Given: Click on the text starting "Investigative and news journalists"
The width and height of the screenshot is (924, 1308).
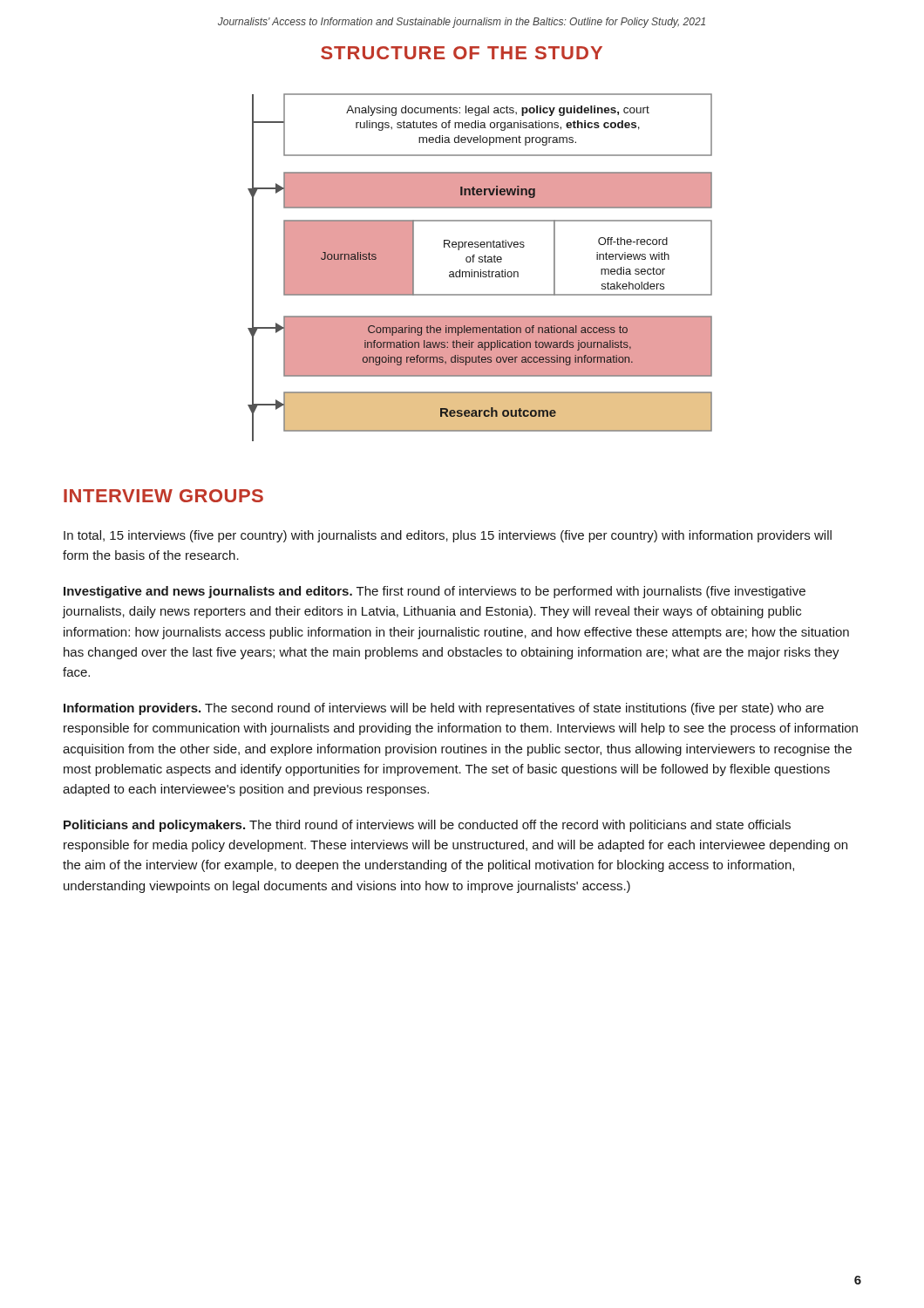Looking at the screenshot, I should [456, 631].
